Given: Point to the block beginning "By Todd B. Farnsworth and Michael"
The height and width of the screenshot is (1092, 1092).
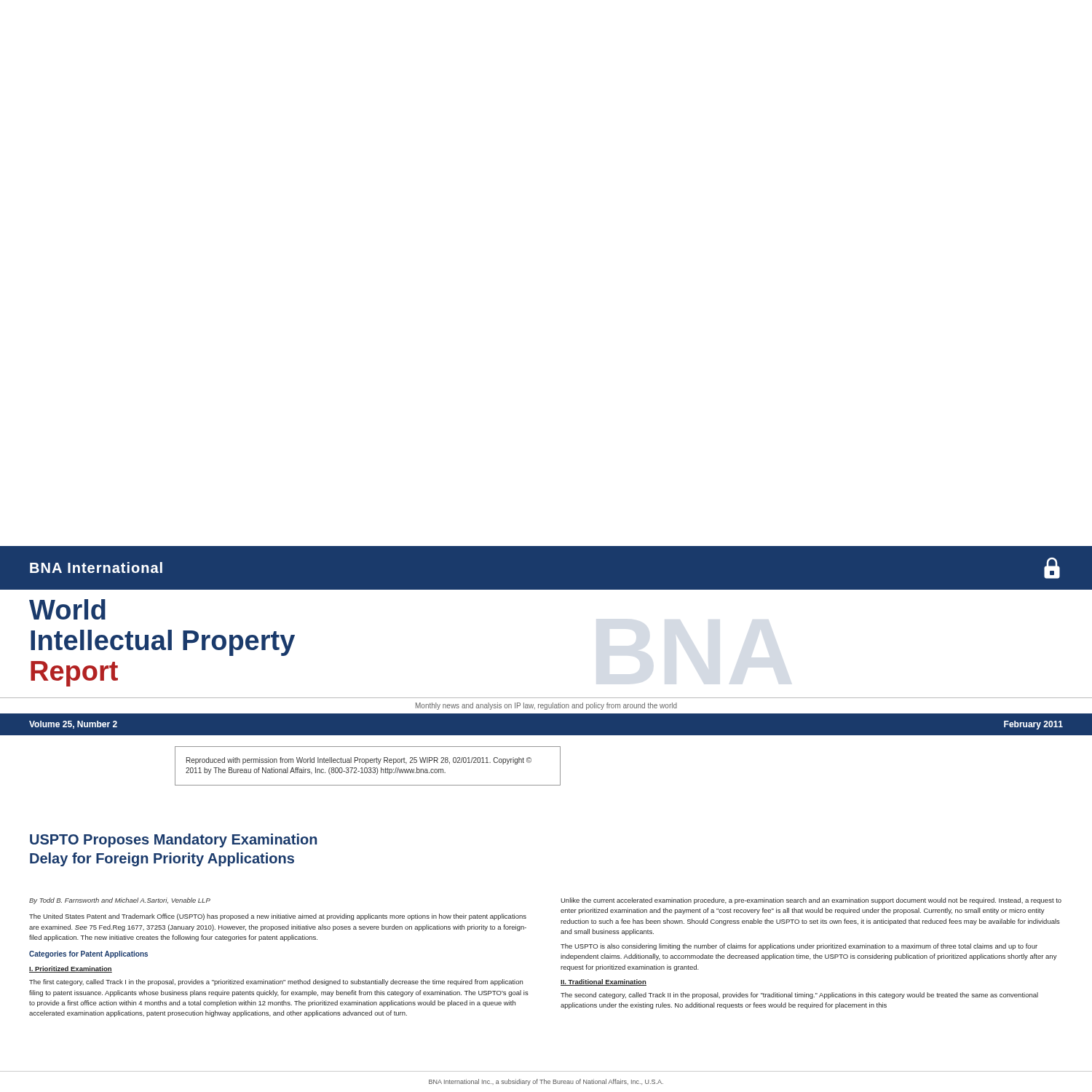Looking at the screenshot, I should [x=120, y=900].
